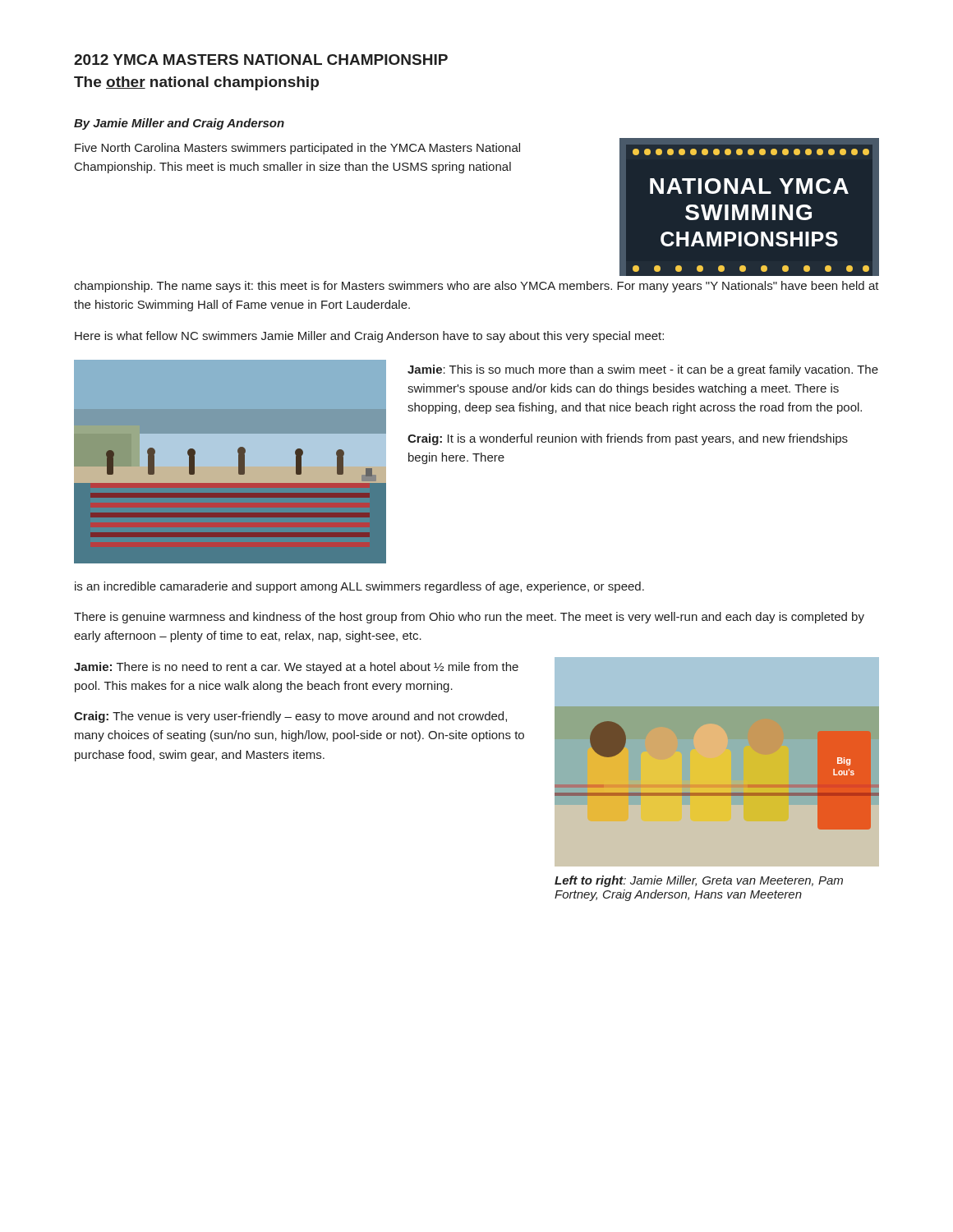
Task: Select the text block that reads "Jamie: There is no need"
Action: coord(296,676)
